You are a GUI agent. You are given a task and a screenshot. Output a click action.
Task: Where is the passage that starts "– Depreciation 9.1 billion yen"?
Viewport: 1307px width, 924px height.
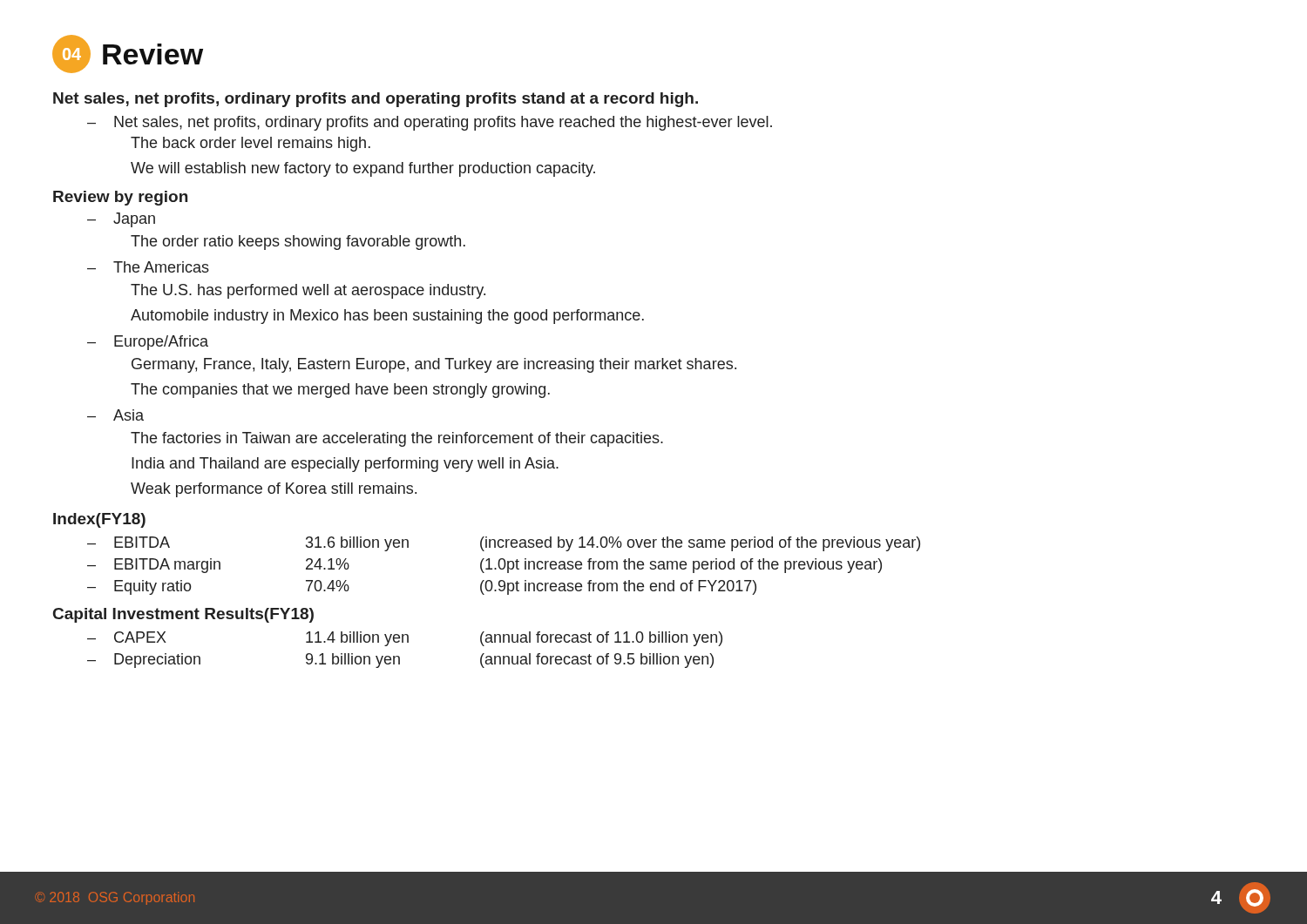(x=401, y=660)
